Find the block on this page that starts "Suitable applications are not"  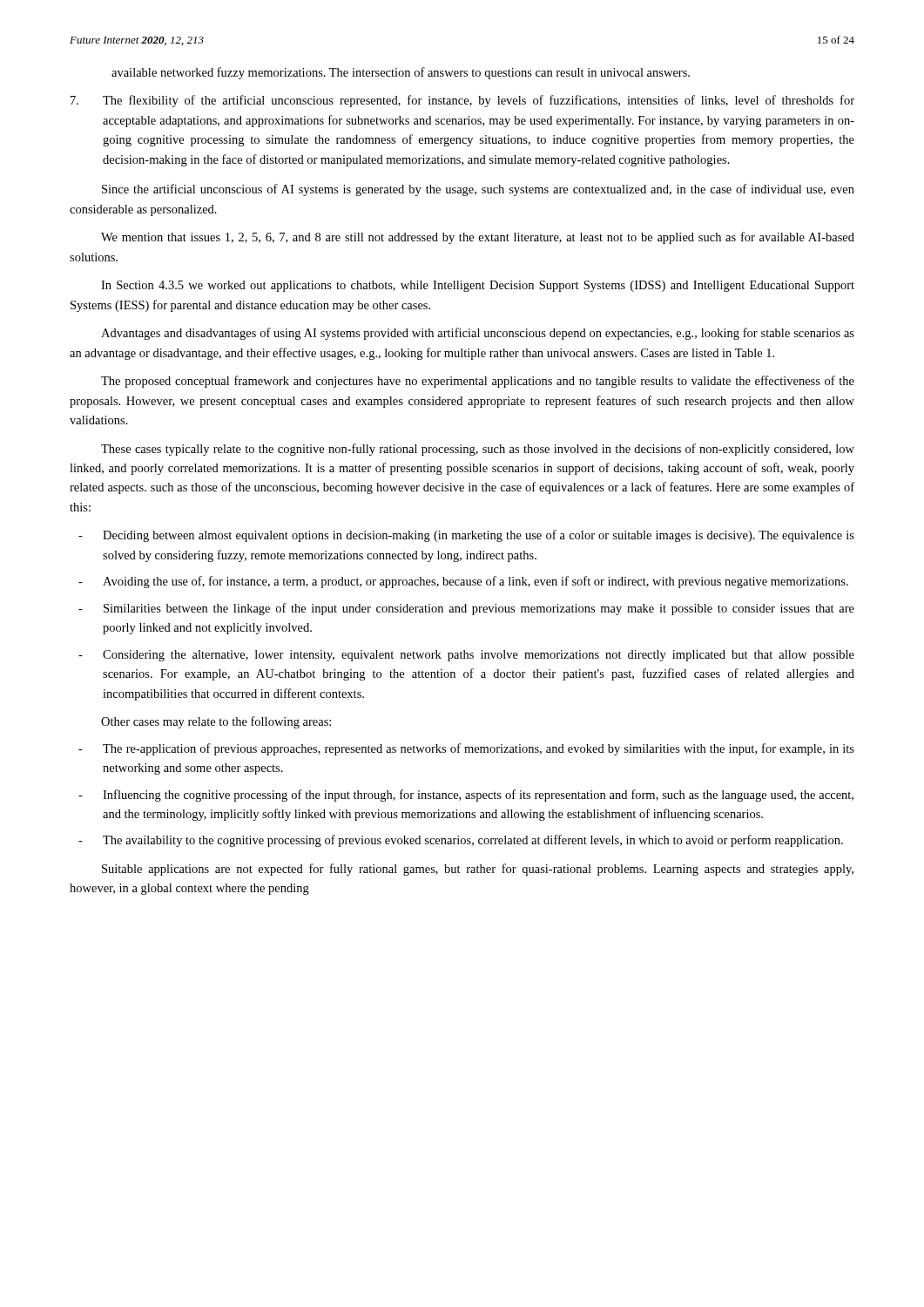[462, 878]
